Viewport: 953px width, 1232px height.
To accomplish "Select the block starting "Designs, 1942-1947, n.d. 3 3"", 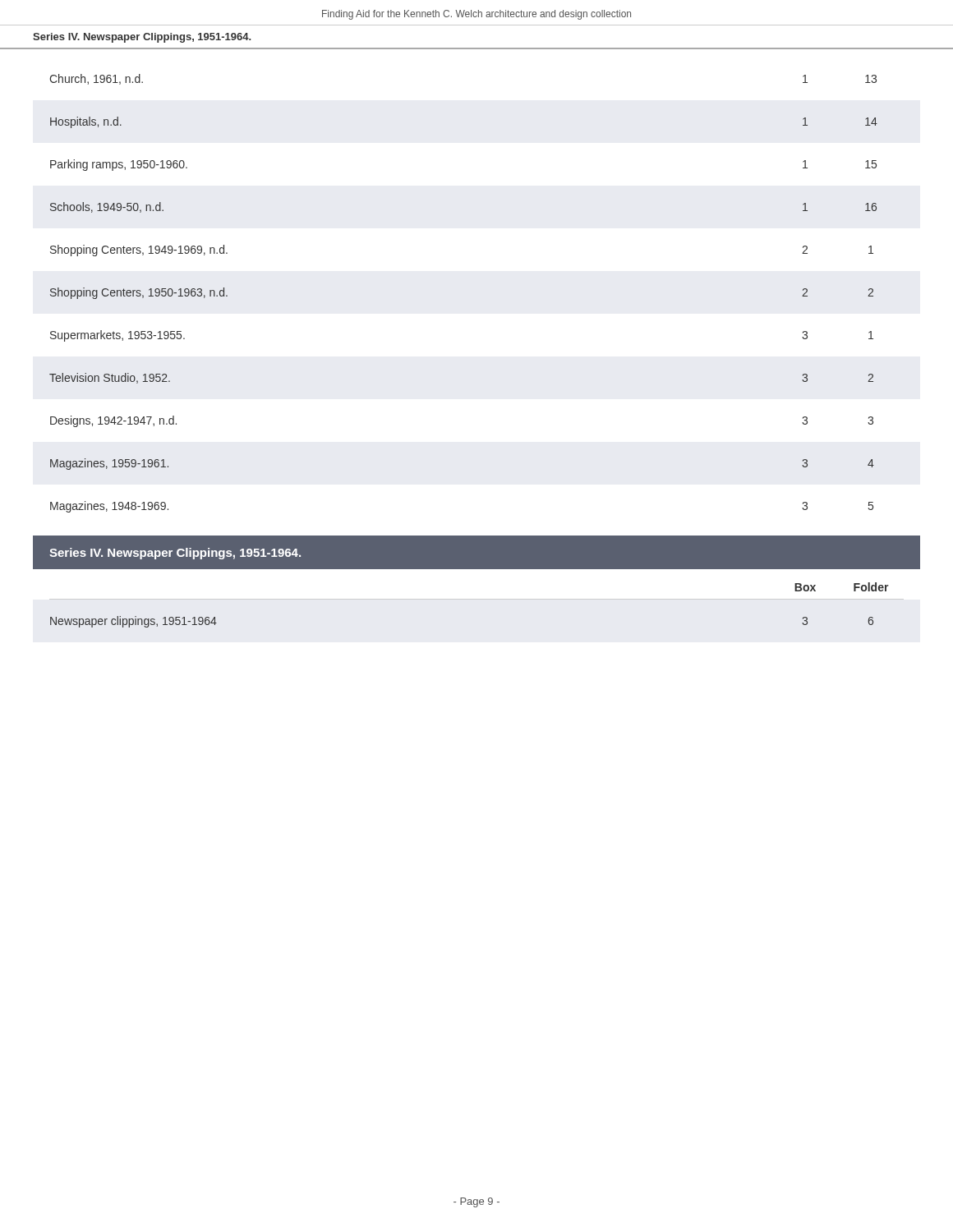I will click(112, 421).
